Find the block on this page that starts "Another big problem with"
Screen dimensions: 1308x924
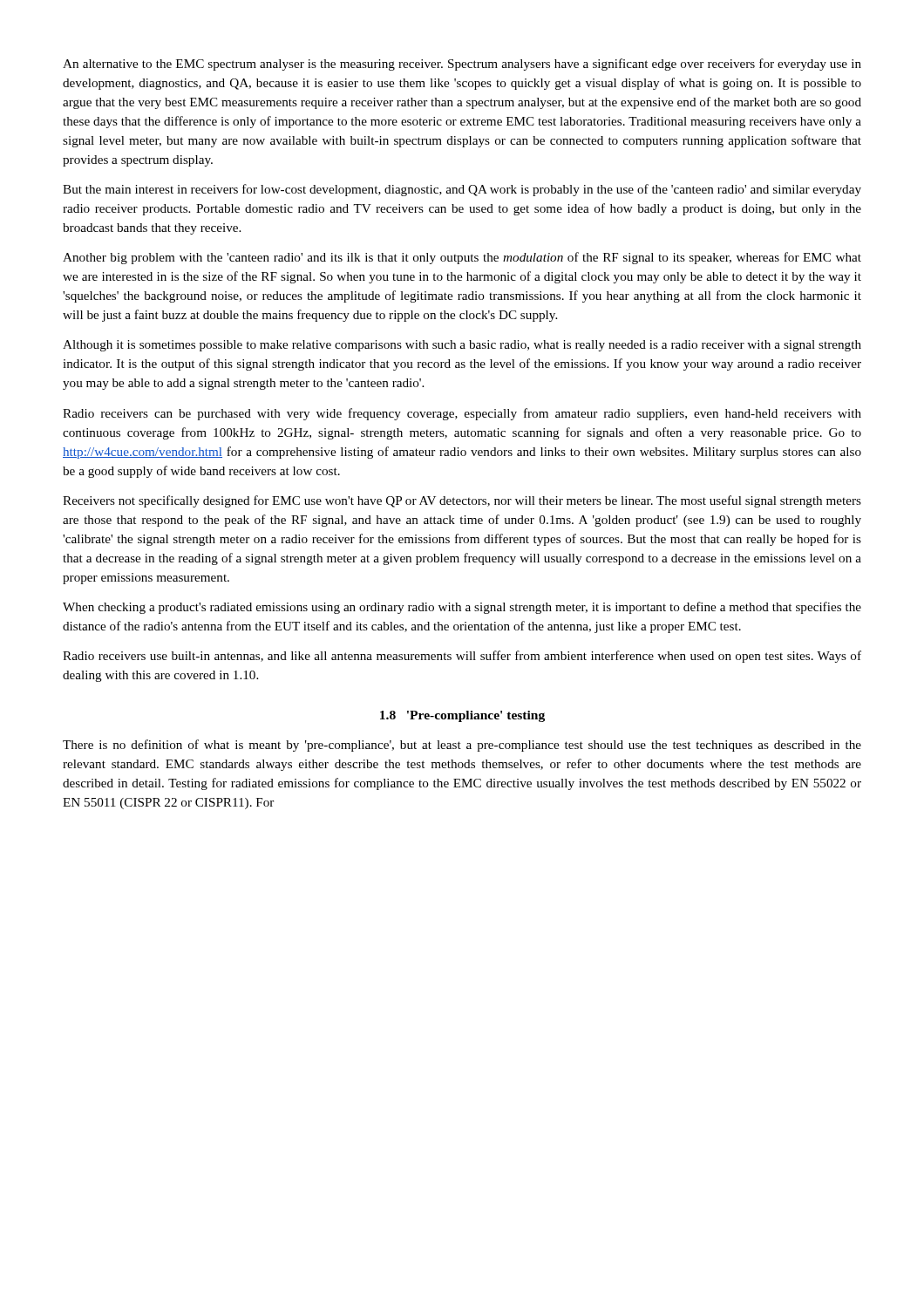462,286
